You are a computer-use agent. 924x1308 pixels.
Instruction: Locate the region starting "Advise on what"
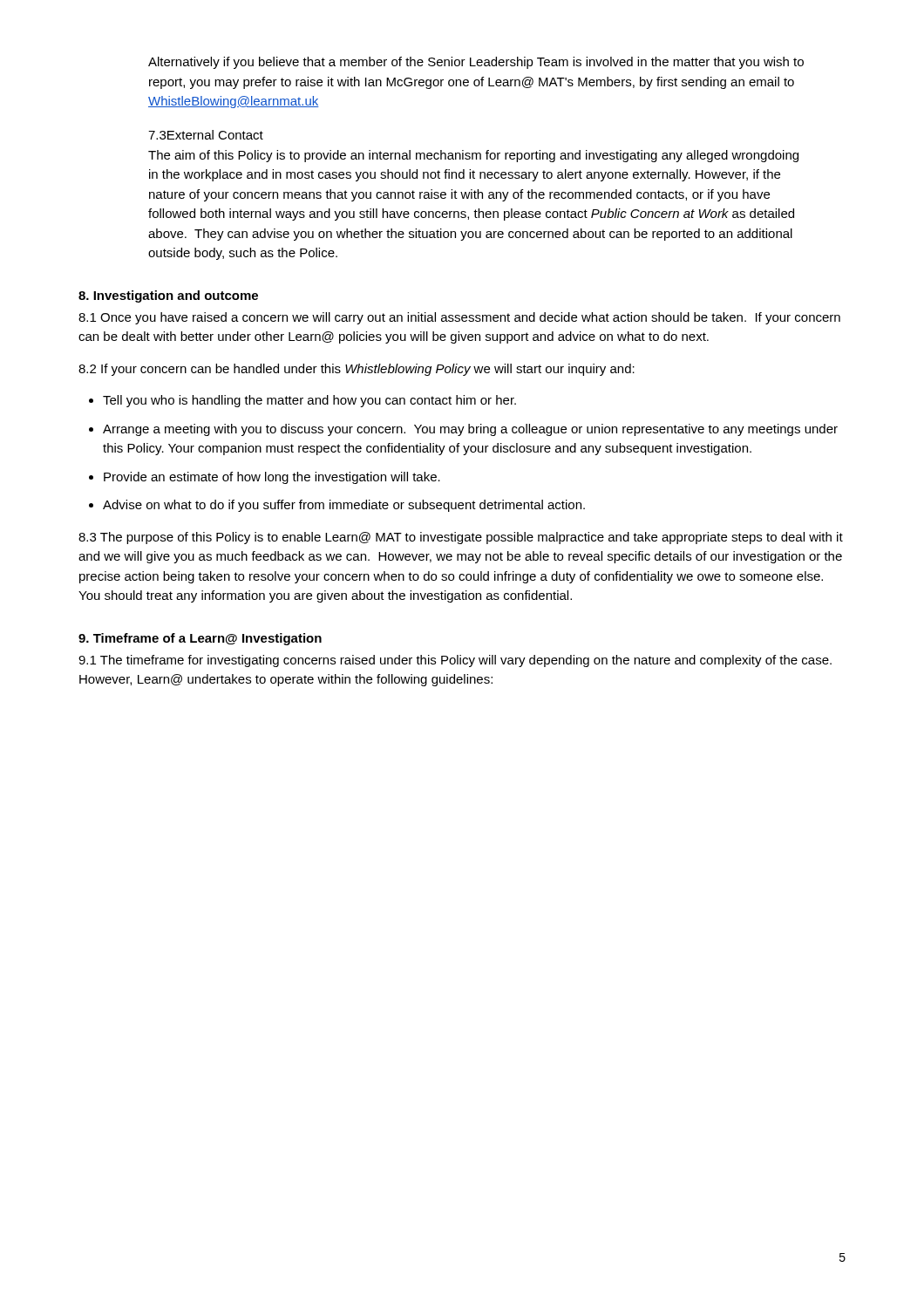[344, 504]
